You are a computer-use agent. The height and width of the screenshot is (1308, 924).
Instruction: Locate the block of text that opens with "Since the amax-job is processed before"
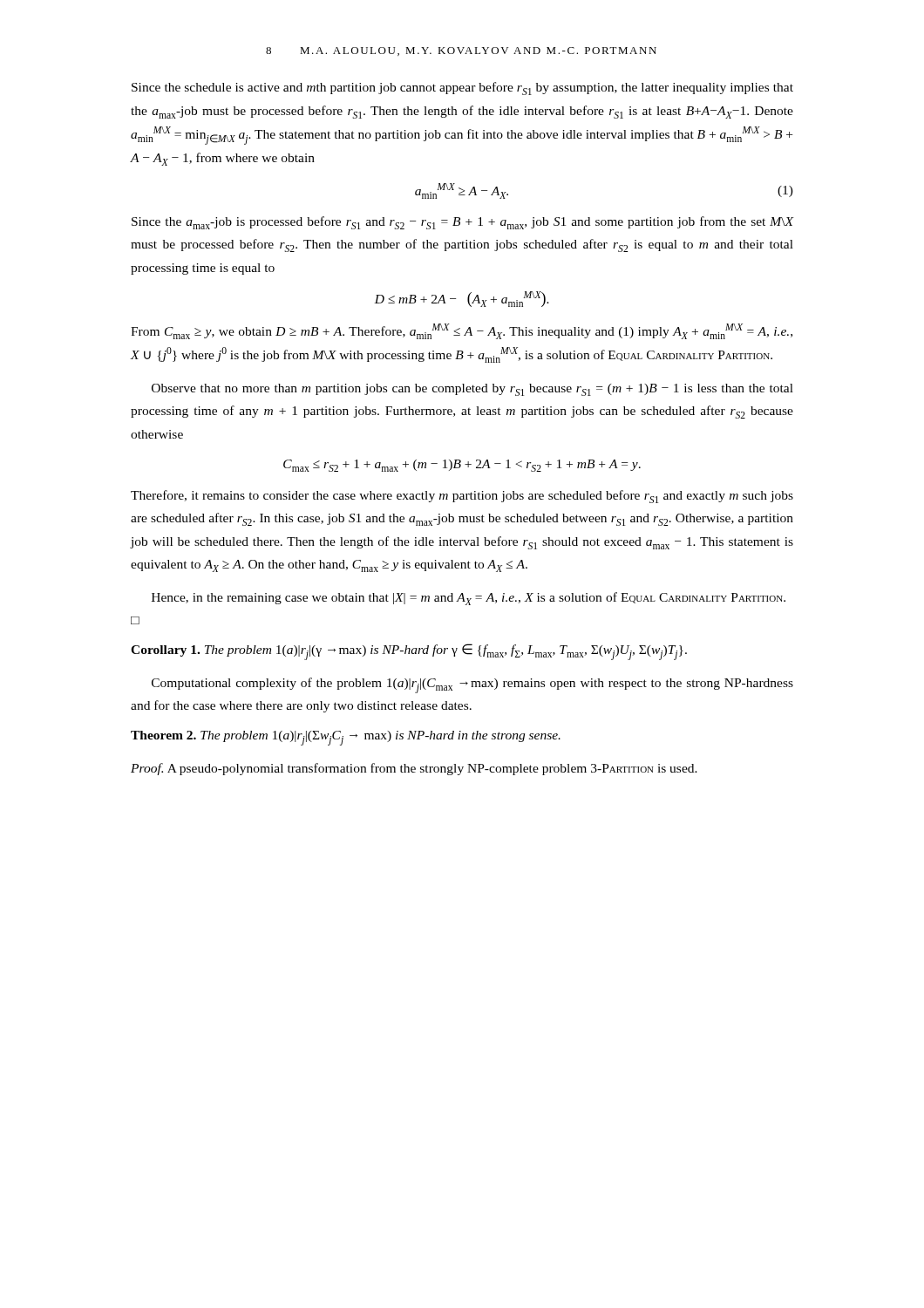coord(462,244)
